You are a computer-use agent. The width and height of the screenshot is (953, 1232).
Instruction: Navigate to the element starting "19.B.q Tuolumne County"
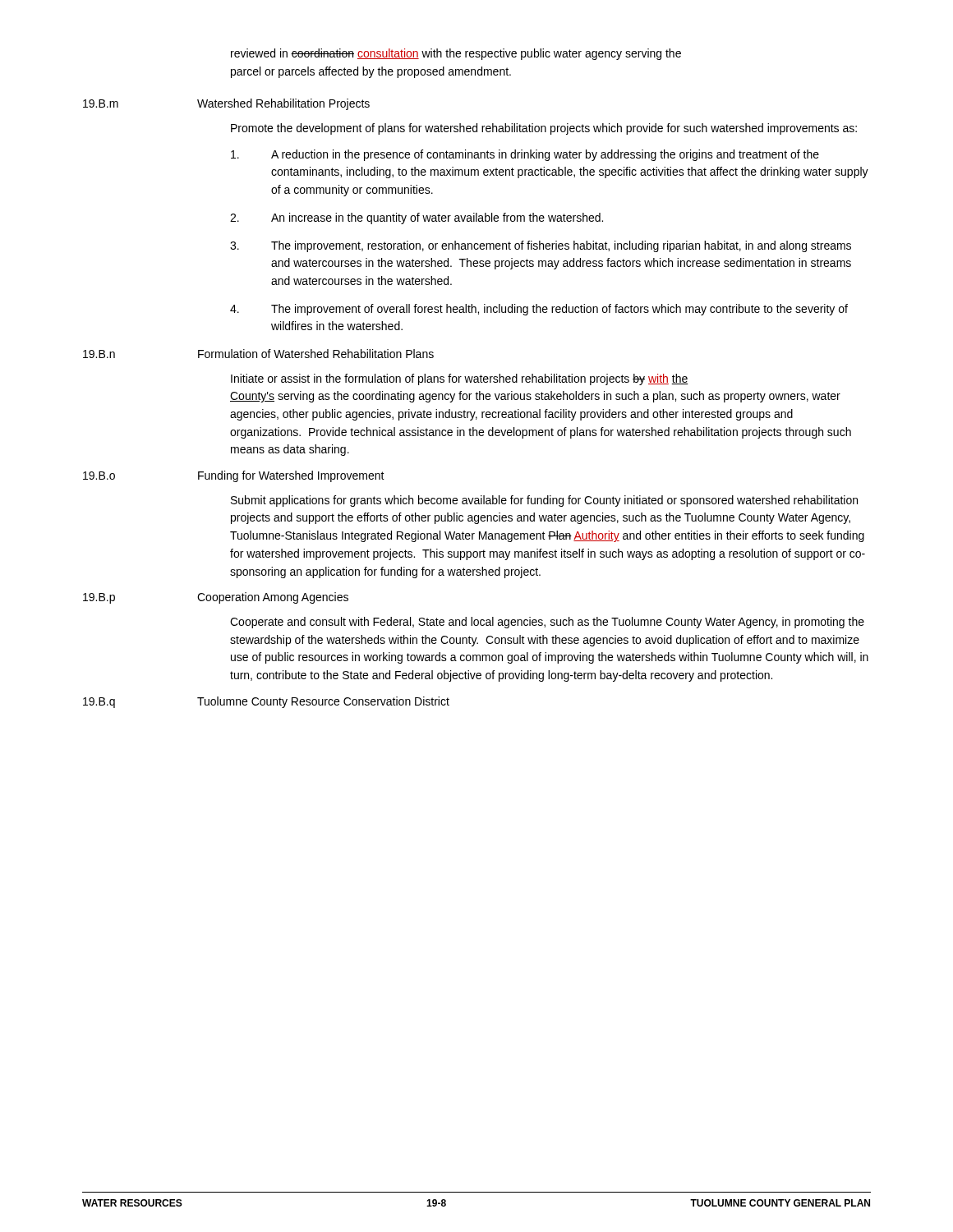(x=266, y=702)
